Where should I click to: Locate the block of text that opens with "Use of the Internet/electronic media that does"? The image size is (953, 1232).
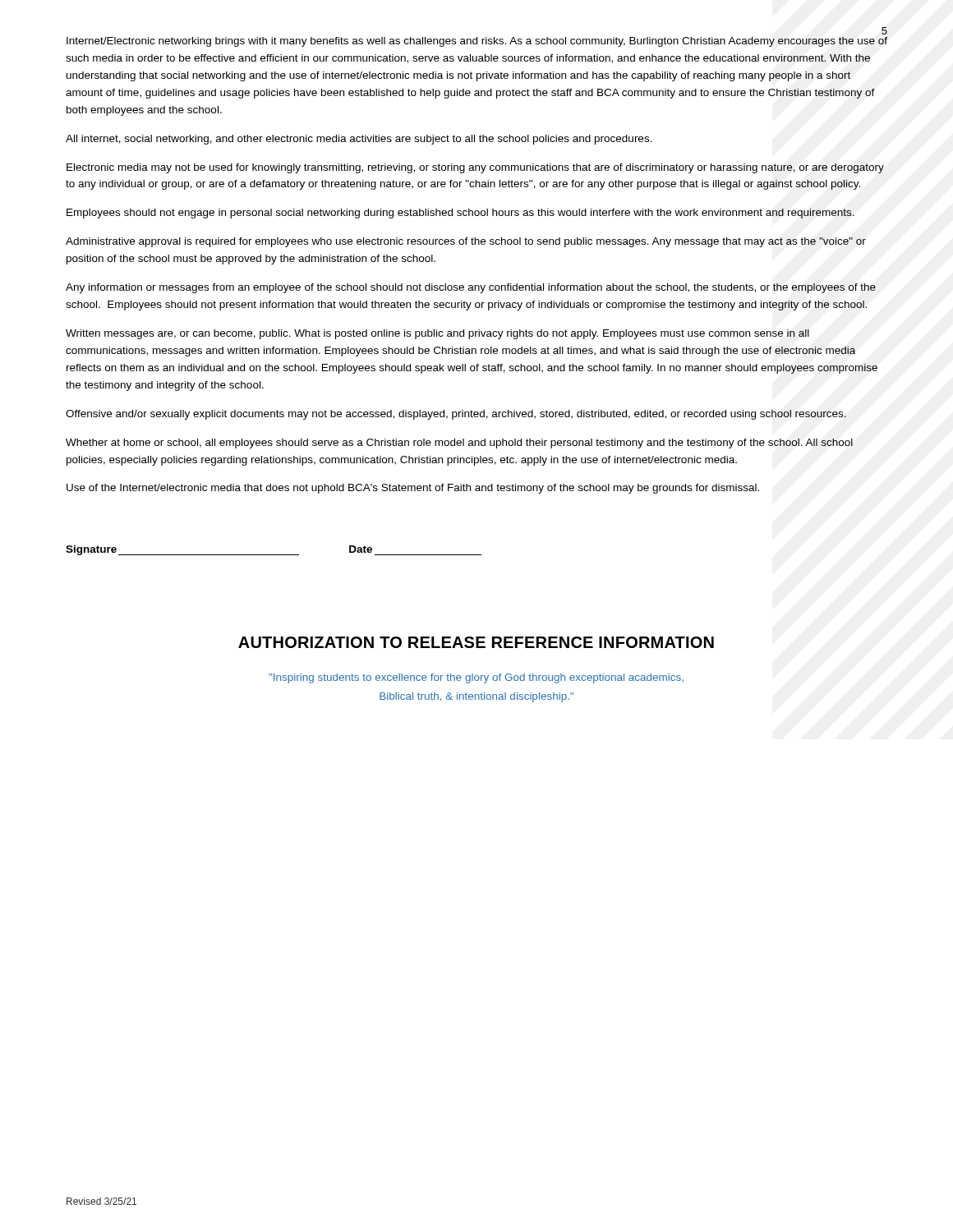(413, 488)
